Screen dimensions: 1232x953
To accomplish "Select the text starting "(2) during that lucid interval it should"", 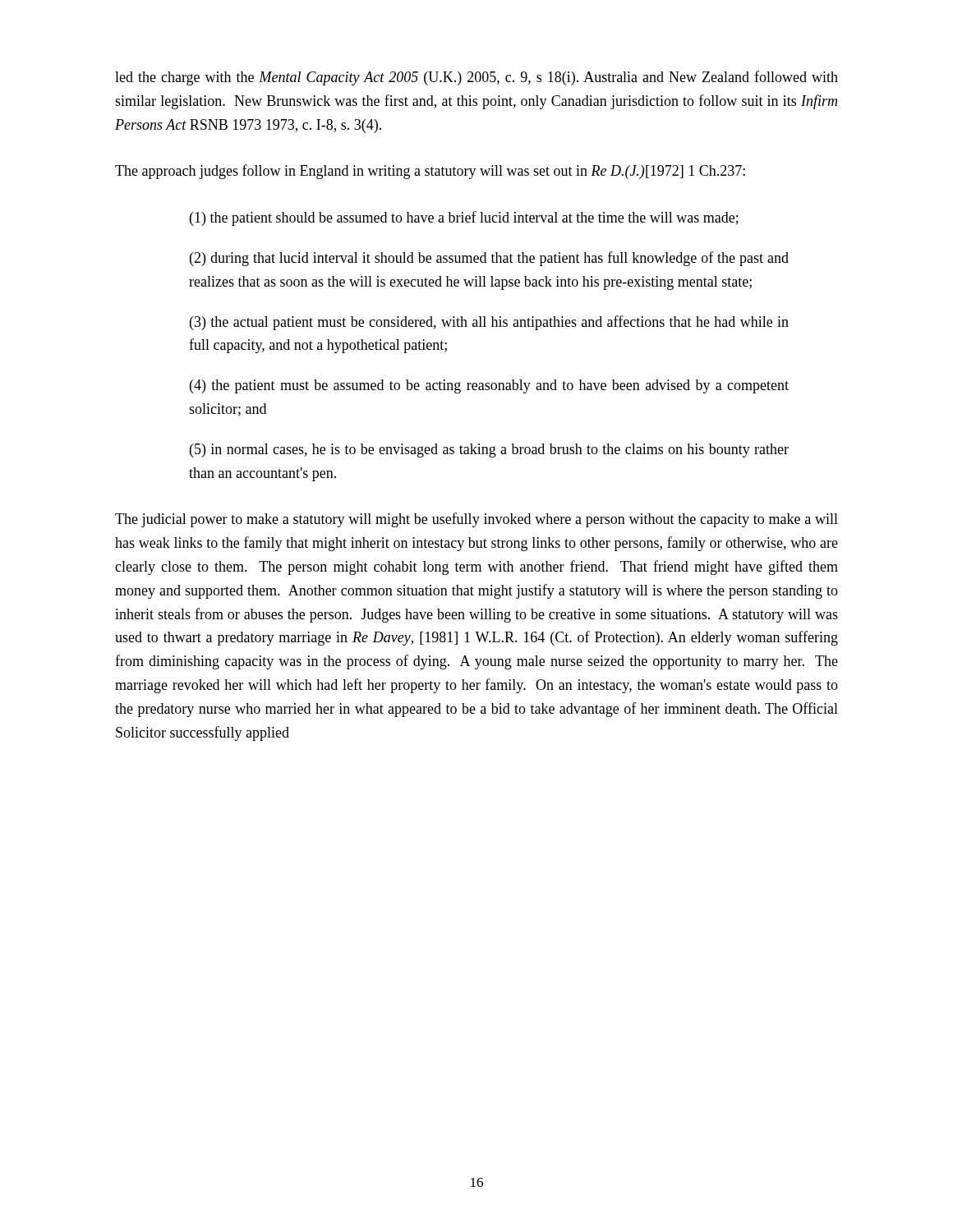I will (489, 270).
